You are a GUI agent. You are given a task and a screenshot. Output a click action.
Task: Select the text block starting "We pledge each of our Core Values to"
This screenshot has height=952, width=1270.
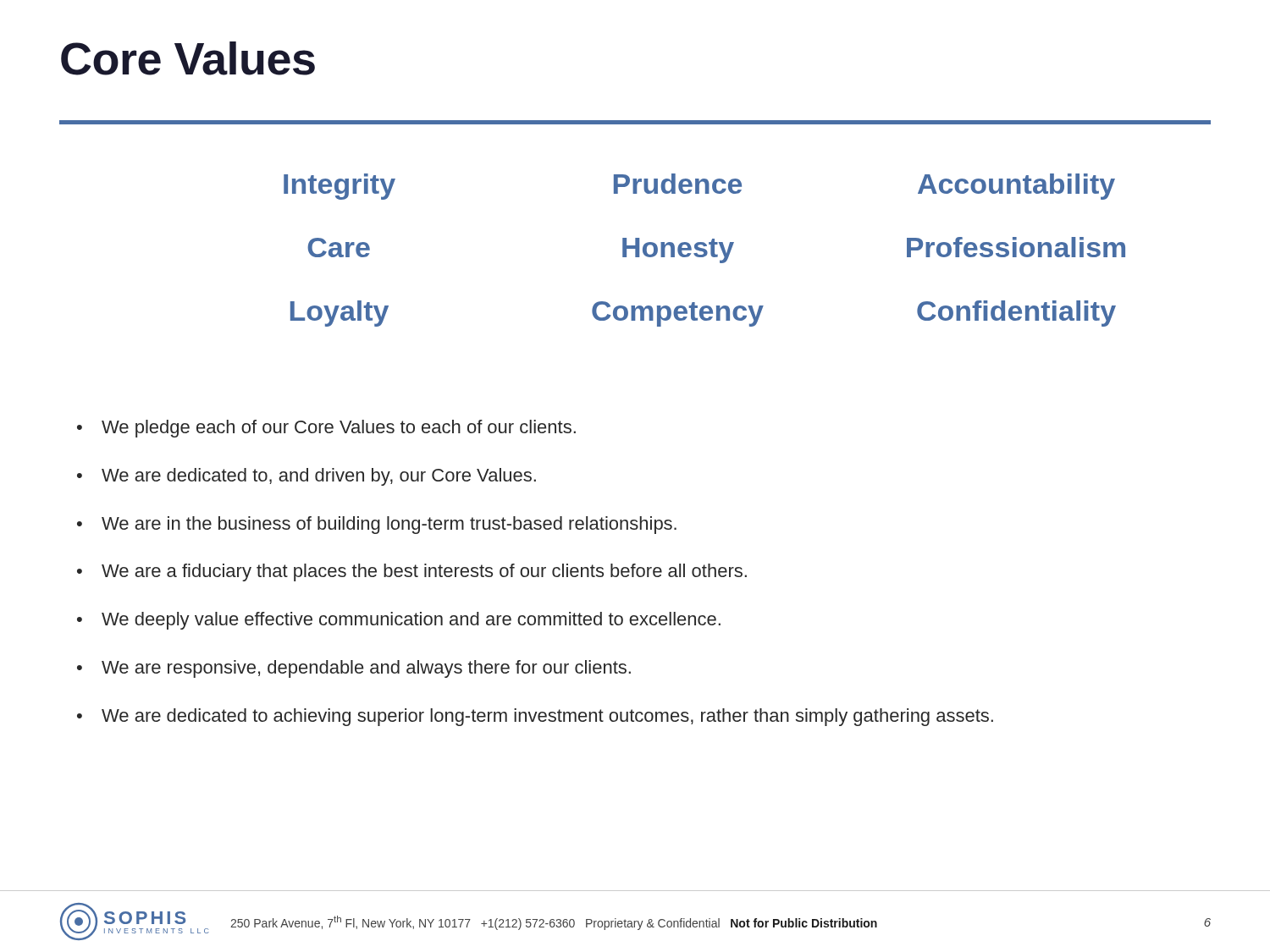(339, 427)
